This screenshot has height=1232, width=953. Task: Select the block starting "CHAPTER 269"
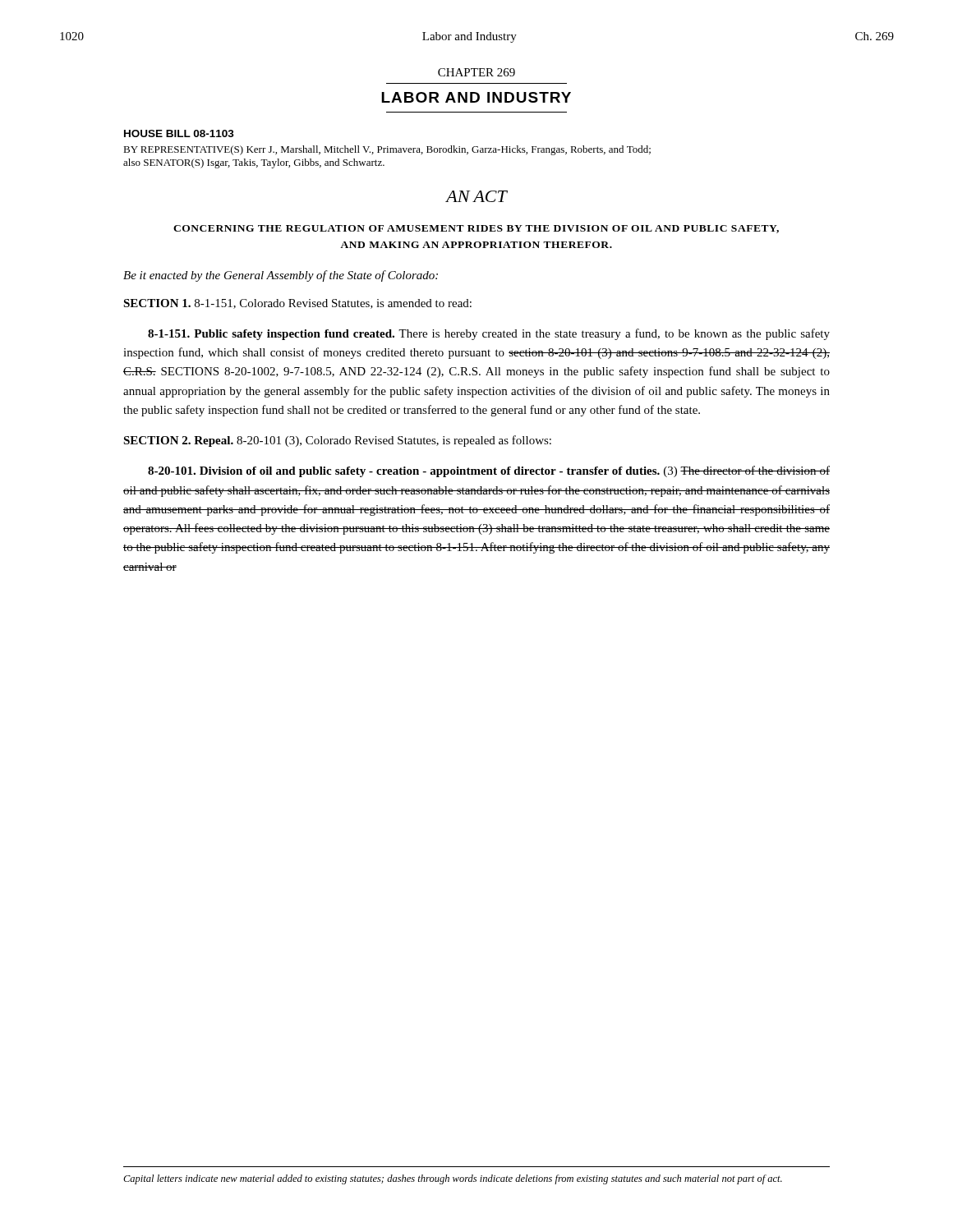[476, 72]
